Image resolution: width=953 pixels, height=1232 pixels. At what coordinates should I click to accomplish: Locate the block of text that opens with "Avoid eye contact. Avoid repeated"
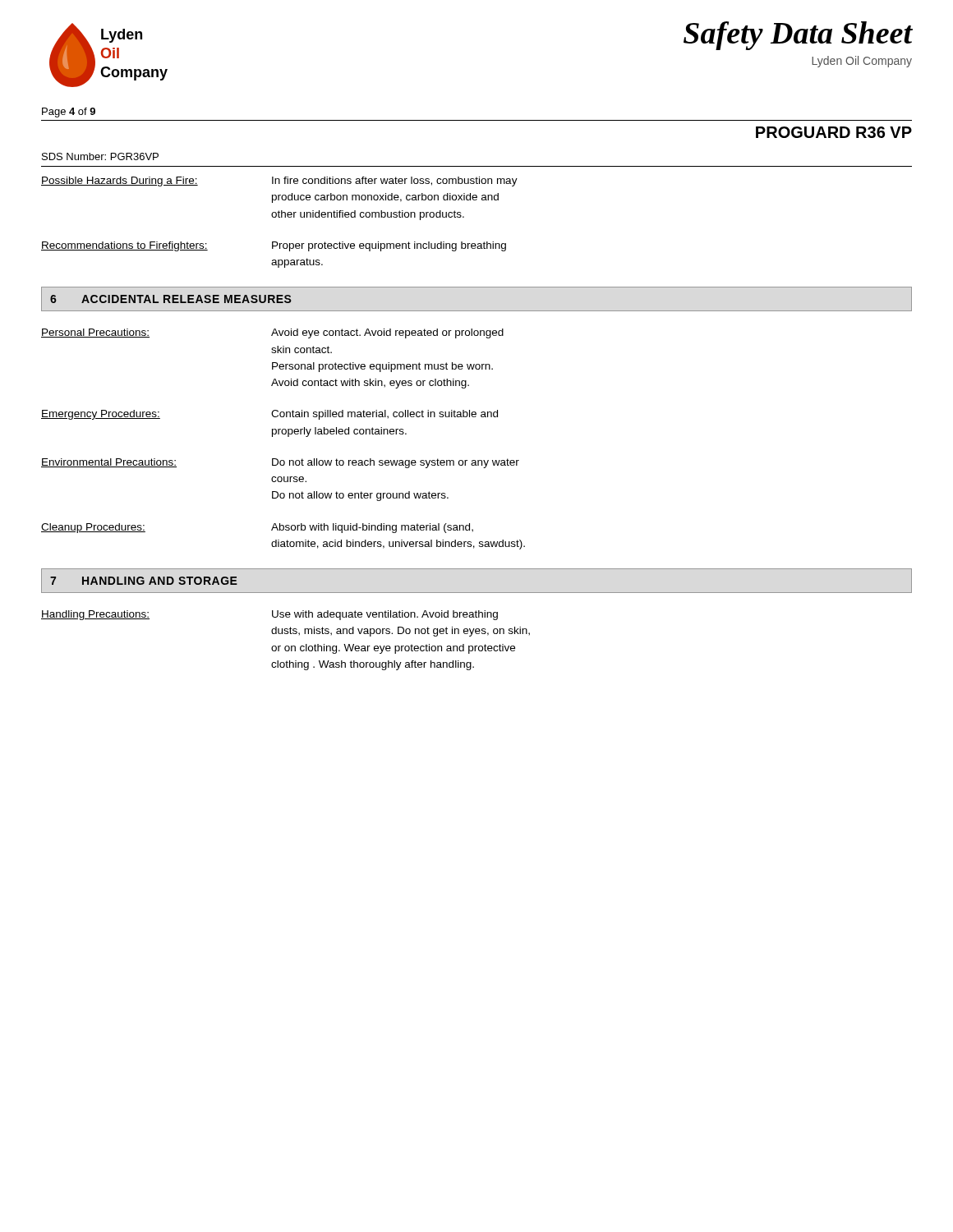pos(387,357)
